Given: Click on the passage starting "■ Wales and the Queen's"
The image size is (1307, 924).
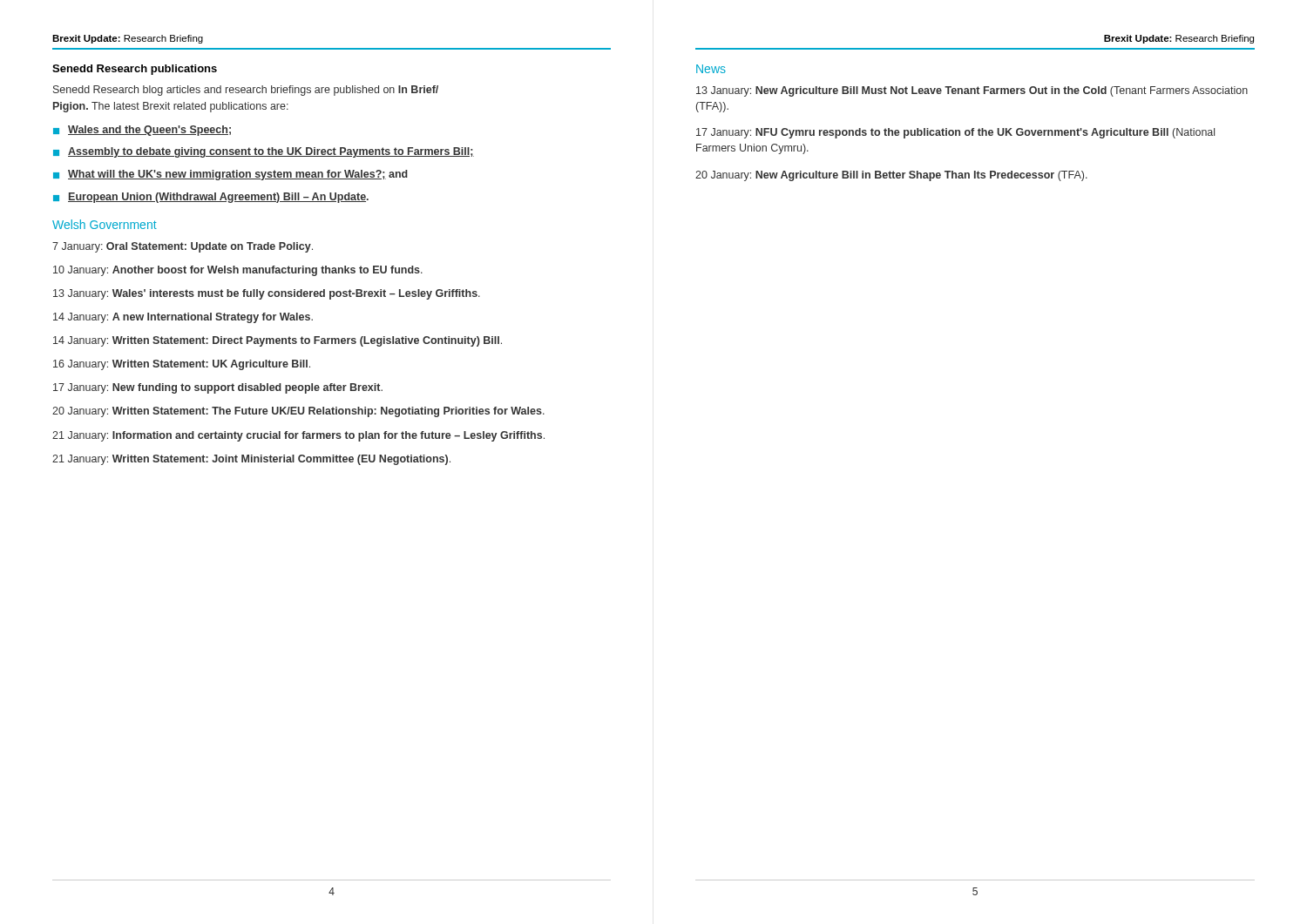Looking at the screenshot, I should pyautogui.click(x=142, y=131).
